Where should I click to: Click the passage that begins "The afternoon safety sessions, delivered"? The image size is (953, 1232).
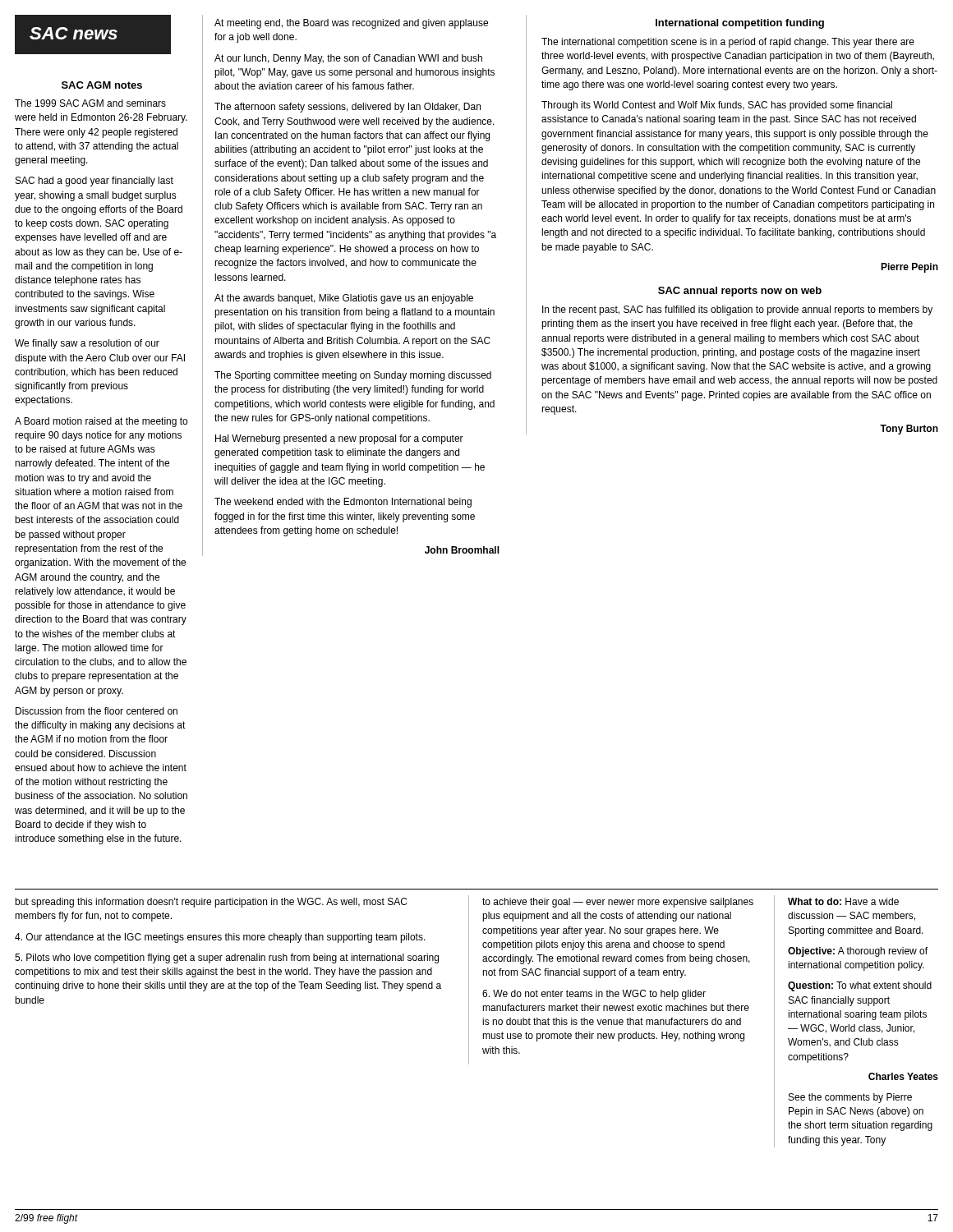click(x=355, y=192)
